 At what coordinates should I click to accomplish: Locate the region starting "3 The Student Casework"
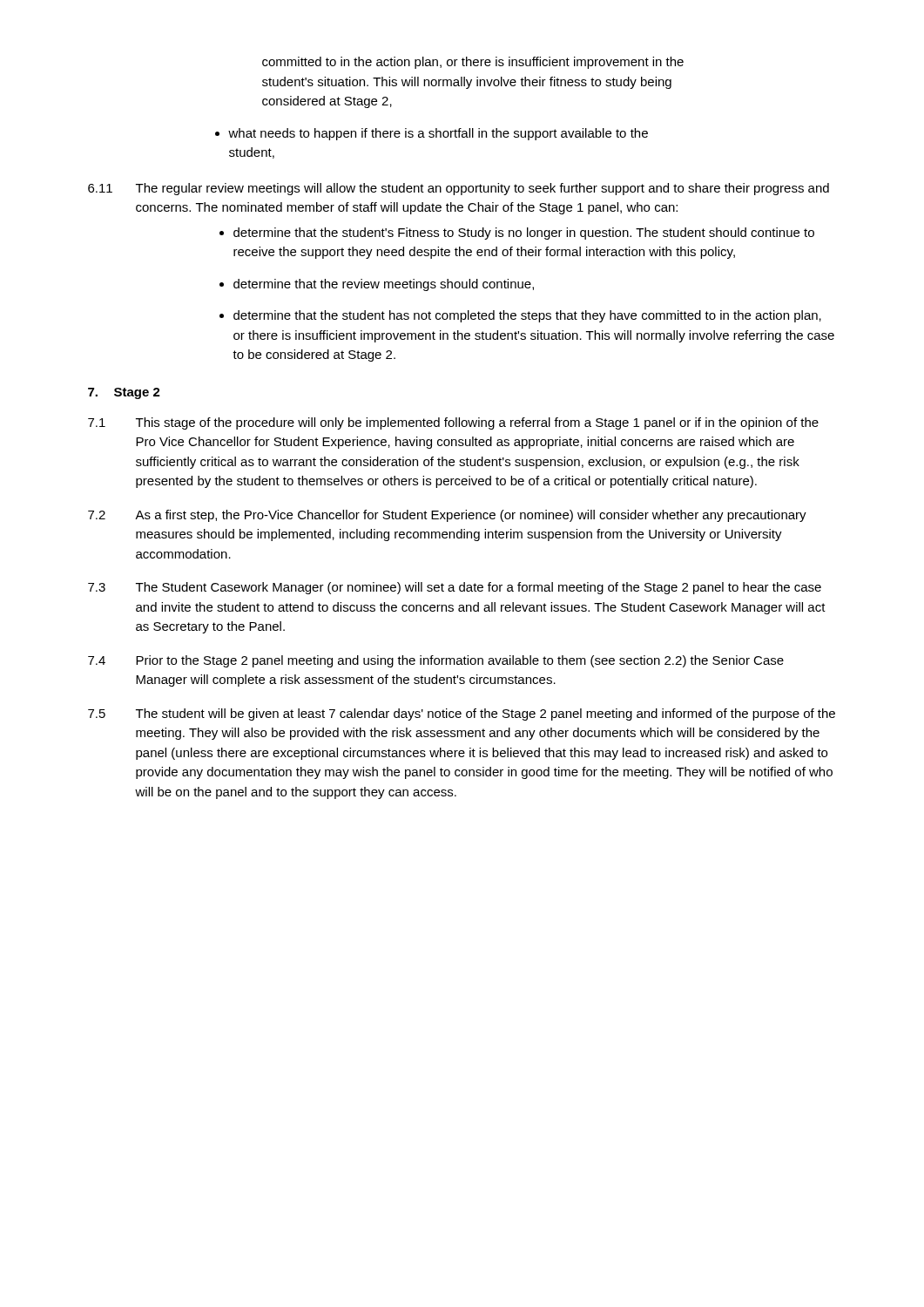tap(462, 607)
